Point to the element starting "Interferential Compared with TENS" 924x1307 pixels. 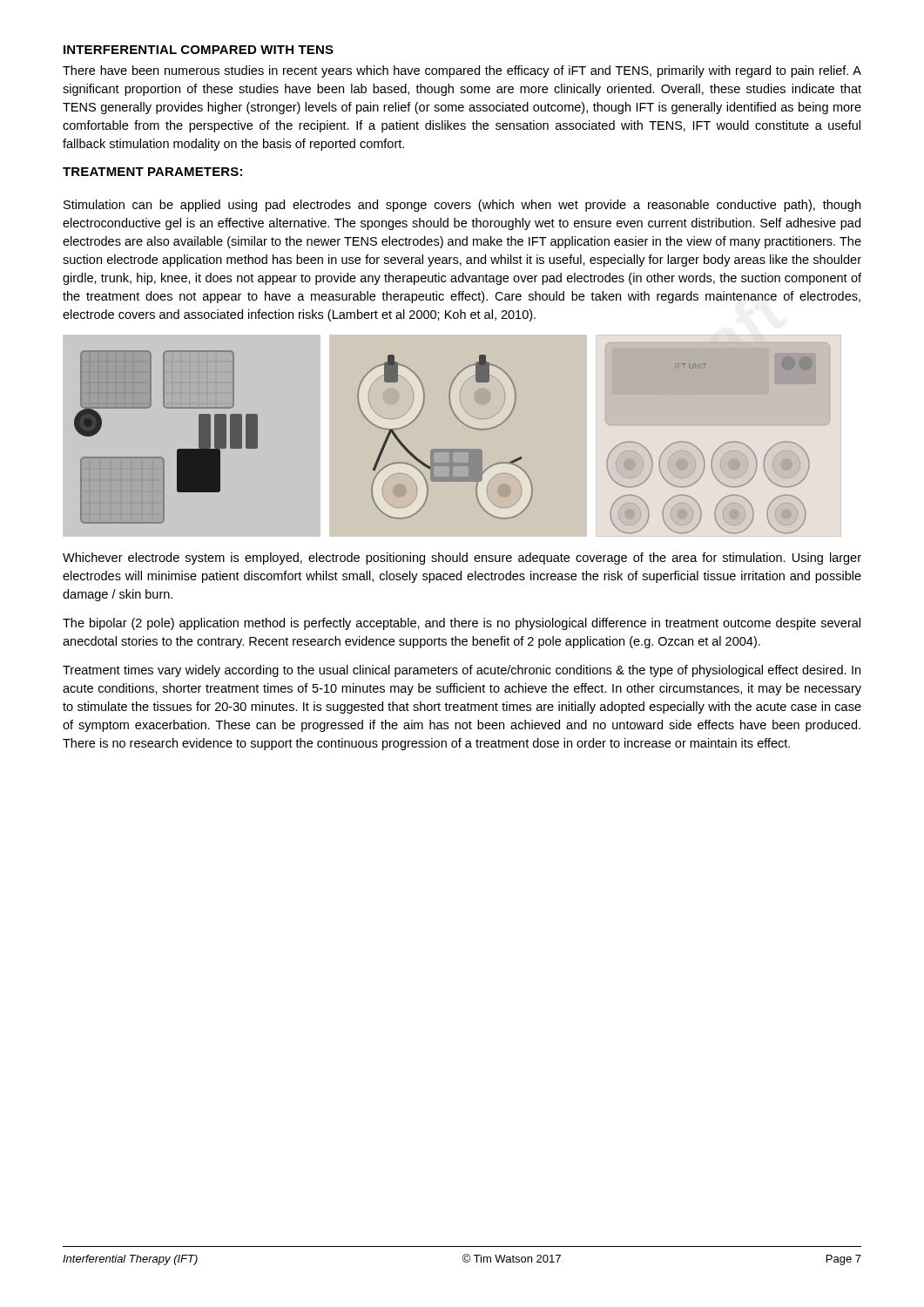[198, 49]
